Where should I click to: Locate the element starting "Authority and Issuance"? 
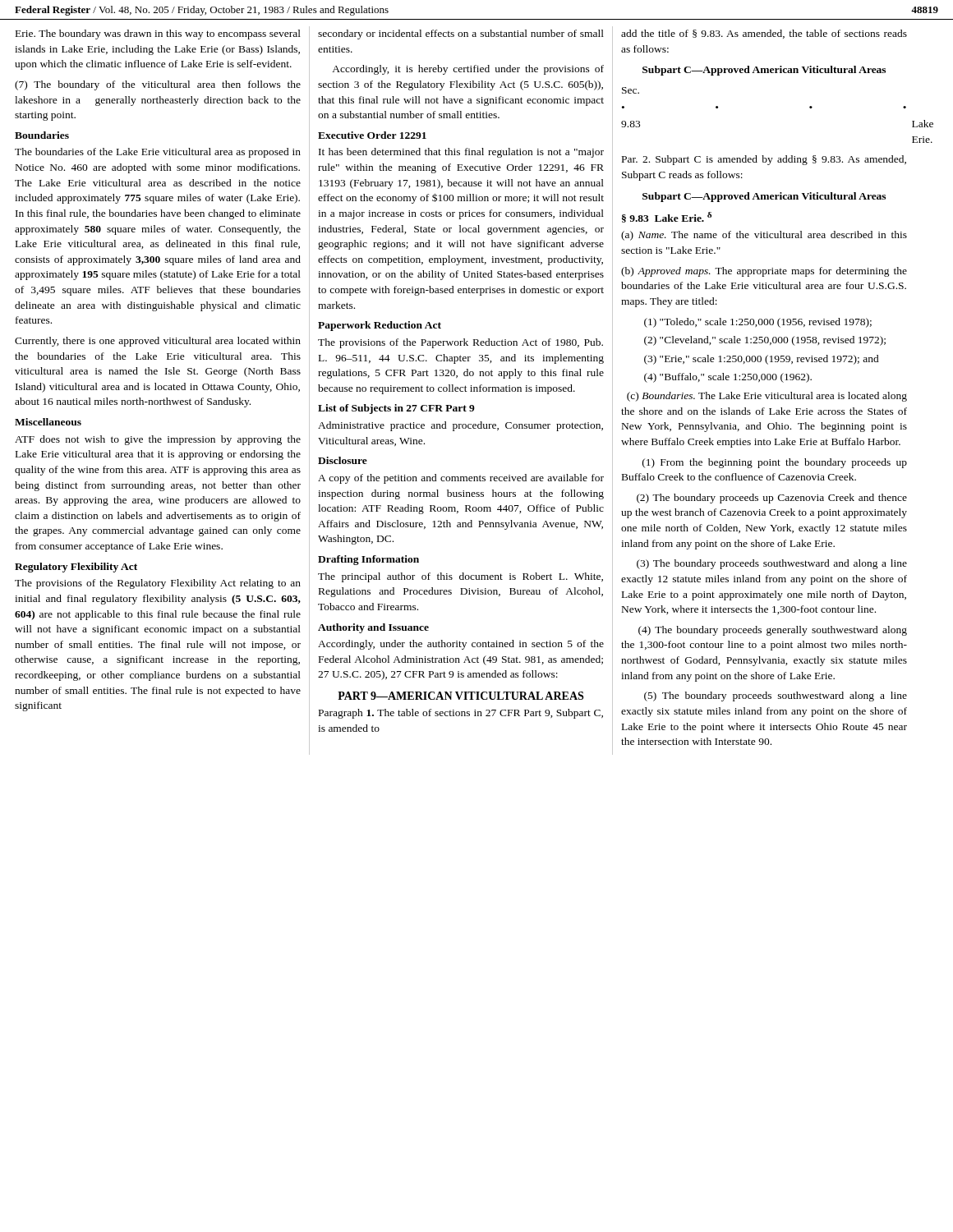tap(373, 627)
